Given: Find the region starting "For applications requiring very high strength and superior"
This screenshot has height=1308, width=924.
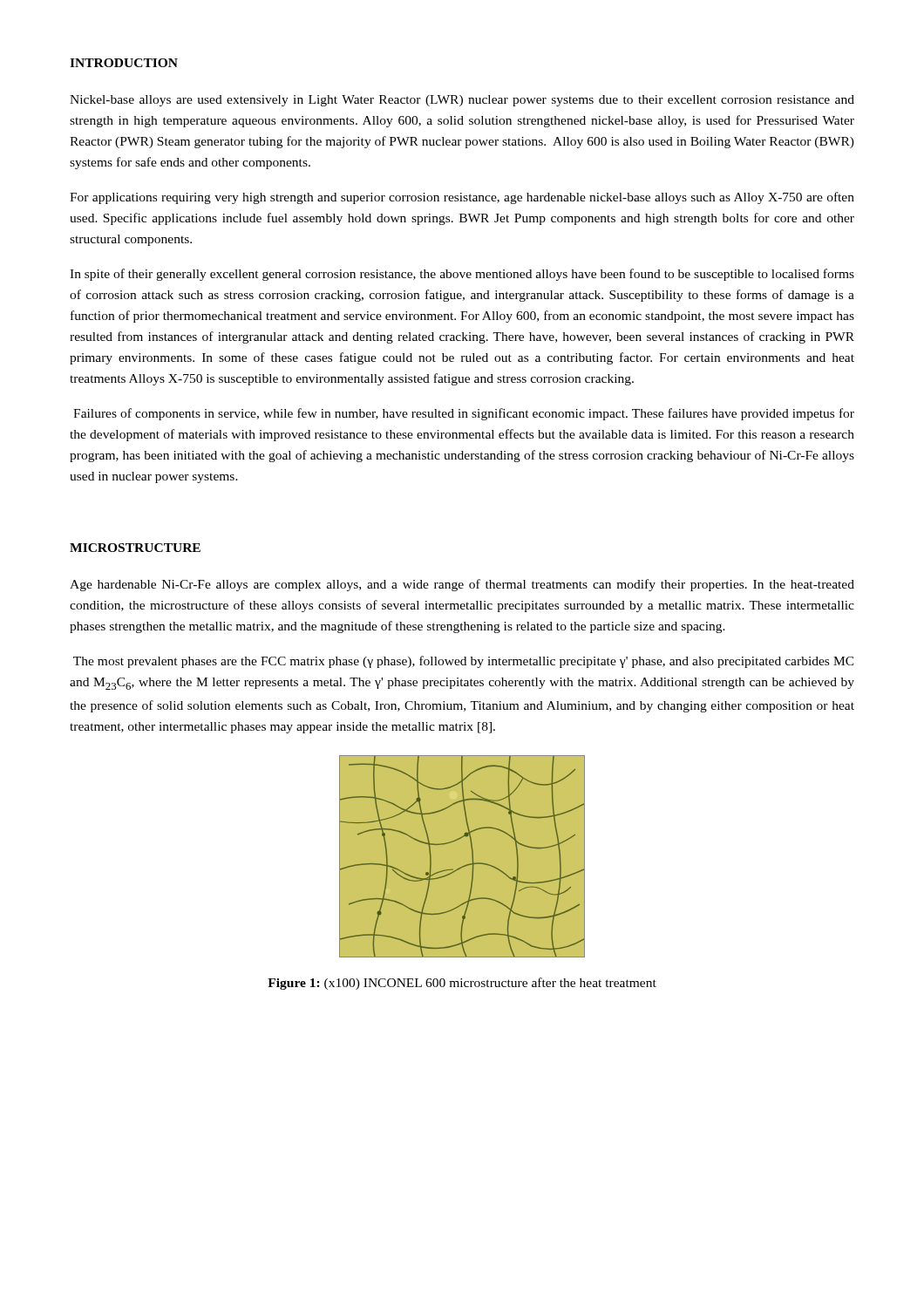Looking at the screenshot, I should click(462, 218).
